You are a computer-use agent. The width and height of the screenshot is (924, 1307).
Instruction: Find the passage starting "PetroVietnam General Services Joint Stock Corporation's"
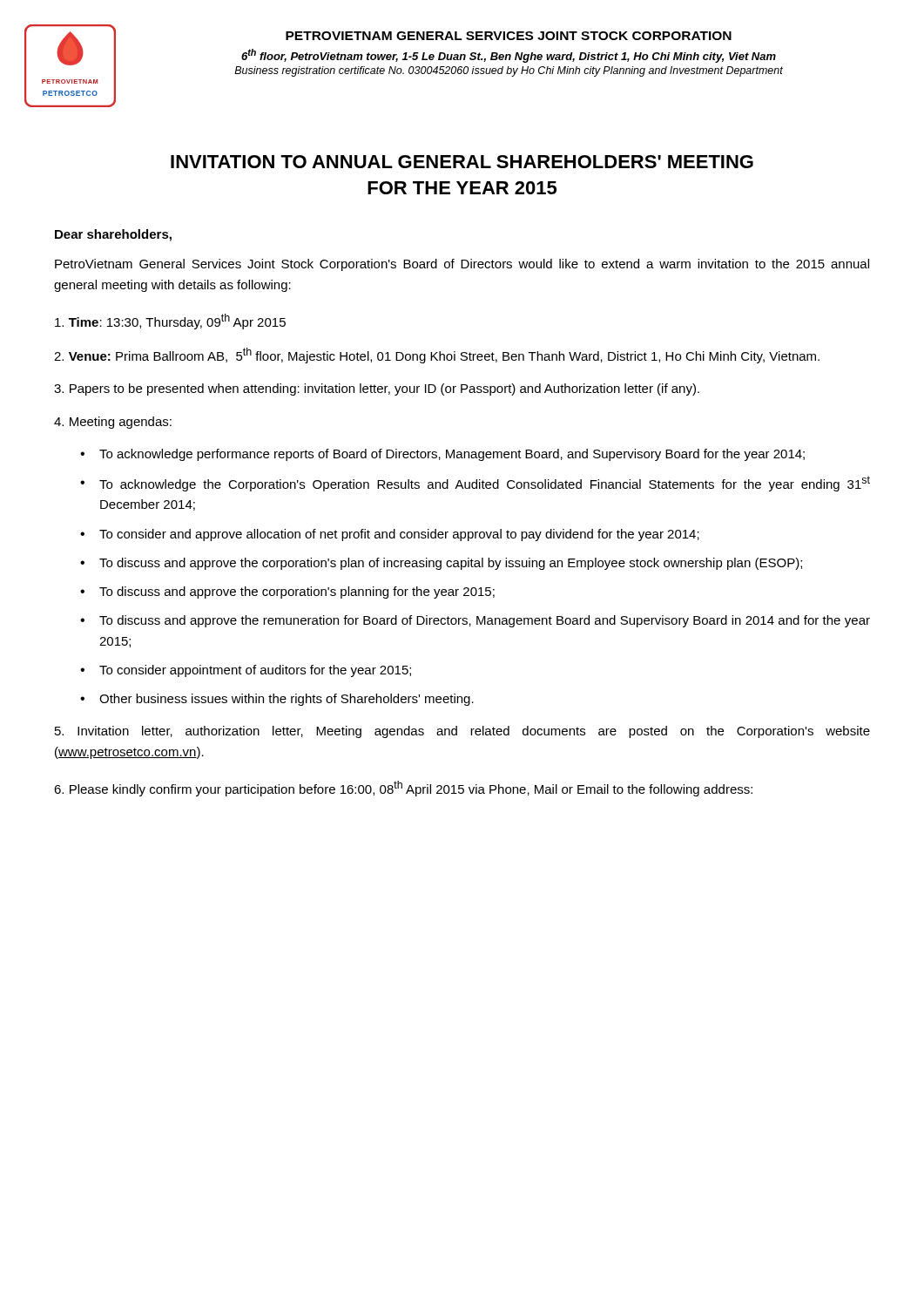pyautogui.click(x=462, y=274)
